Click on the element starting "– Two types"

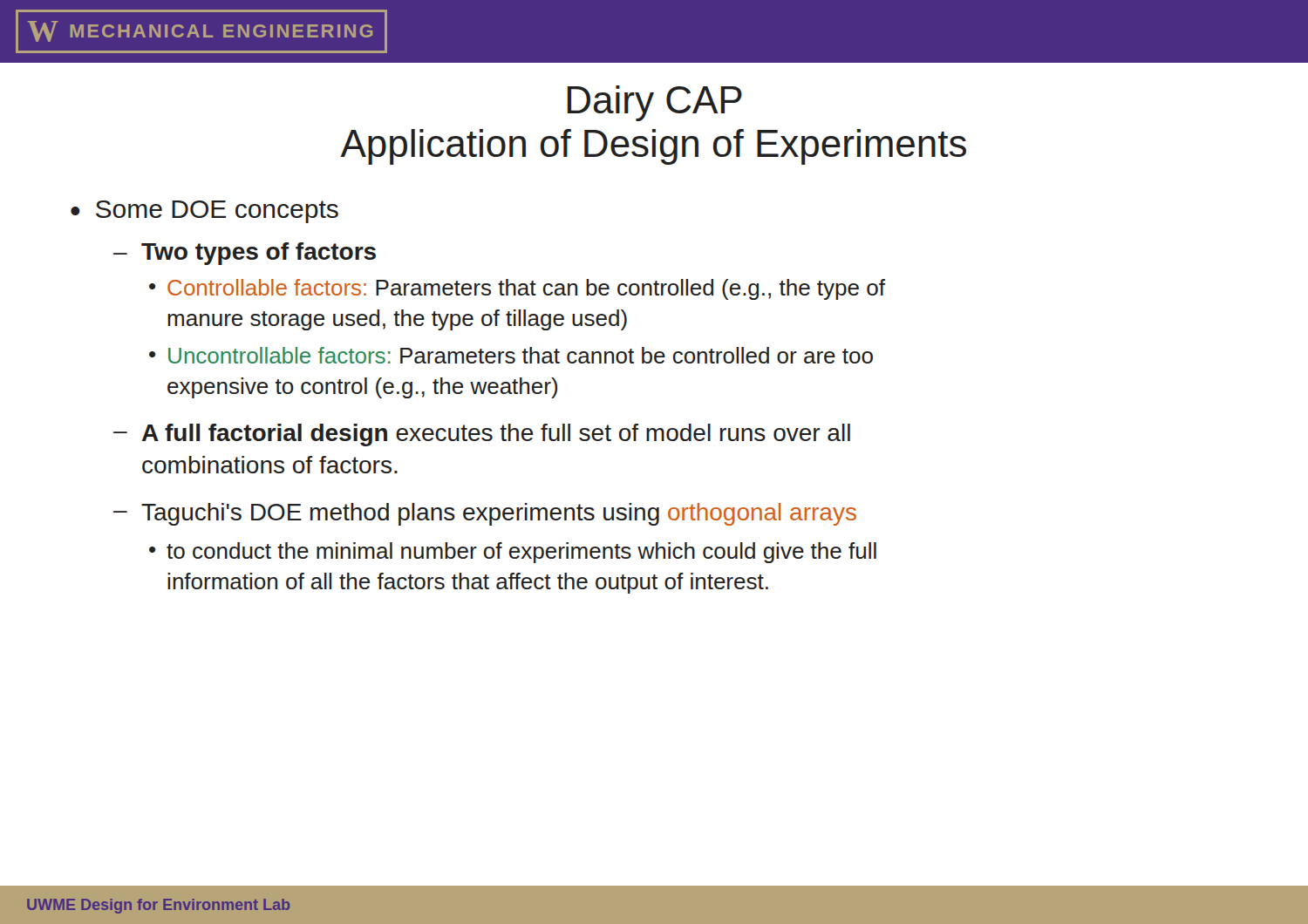point(245,252)
